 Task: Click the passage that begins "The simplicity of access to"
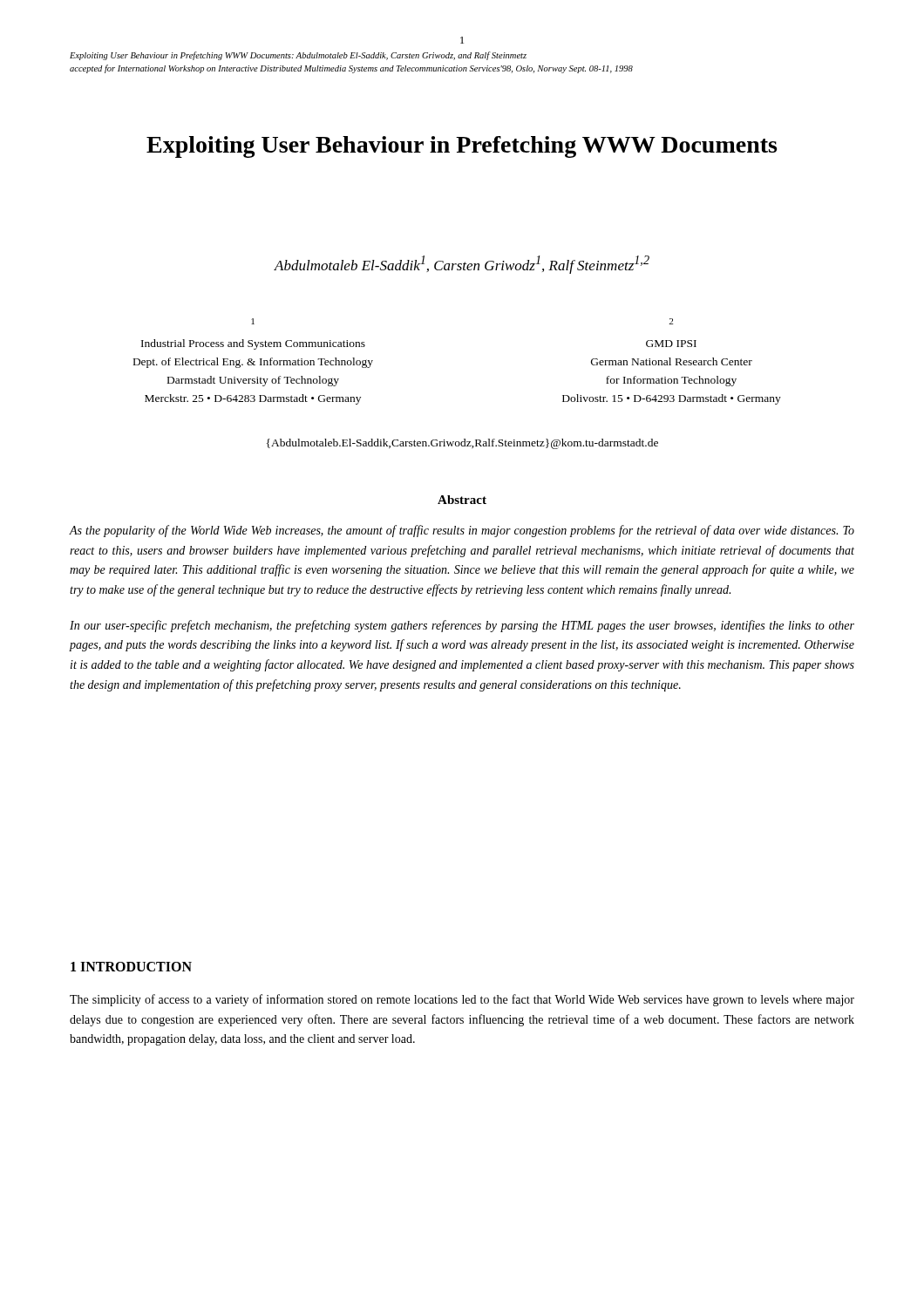462,1020
